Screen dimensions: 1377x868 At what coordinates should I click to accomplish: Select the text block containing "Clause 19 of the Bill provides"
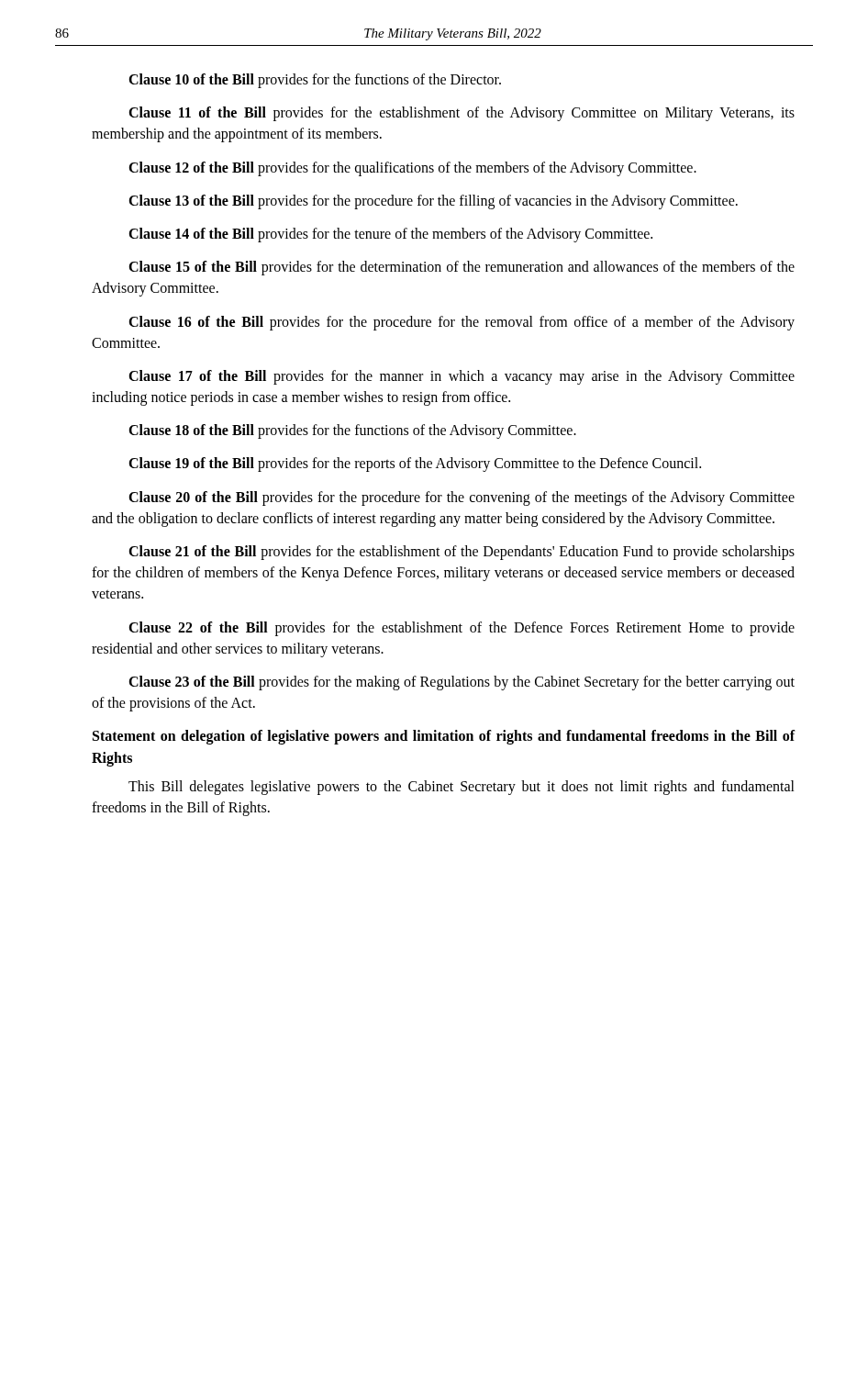pyautogui.click(x=415, y=464)
